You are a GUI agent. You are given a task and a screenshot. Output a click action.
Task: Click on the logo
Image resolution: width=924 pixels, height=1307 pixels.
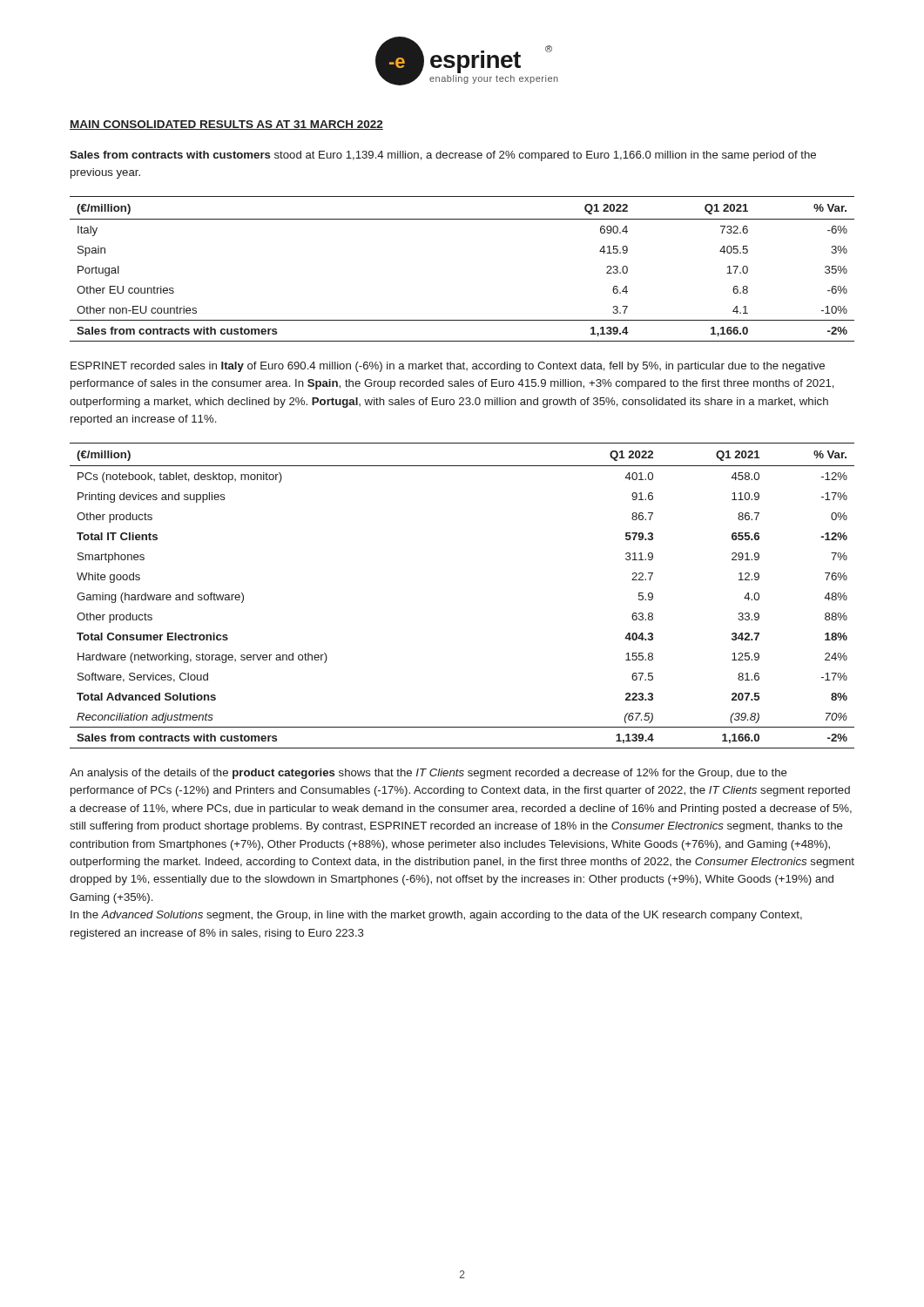[462, 67]
